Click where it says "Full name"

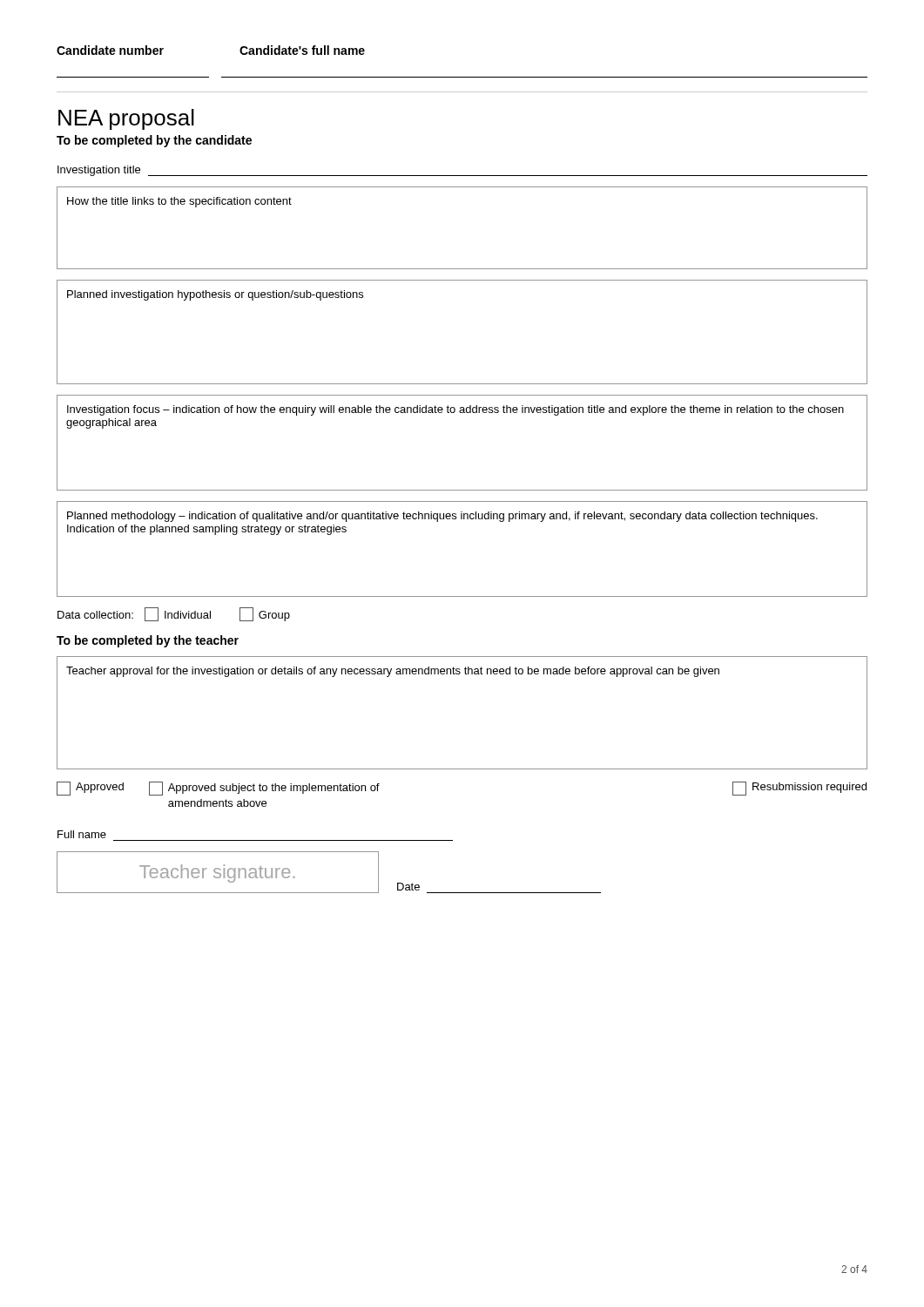pos(255,832)
